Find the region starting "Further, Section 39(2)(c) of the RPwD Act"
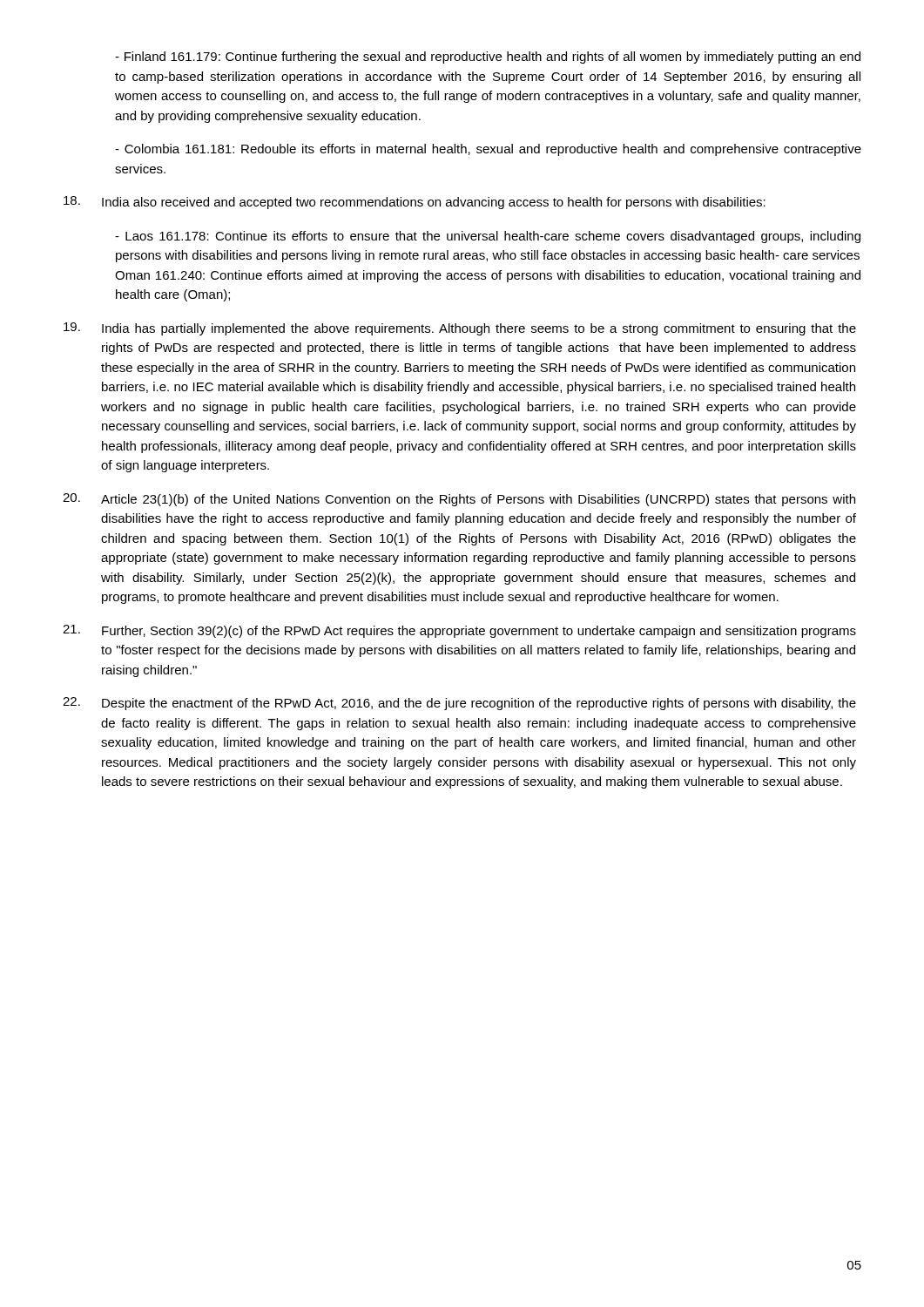 pos(459,650)
